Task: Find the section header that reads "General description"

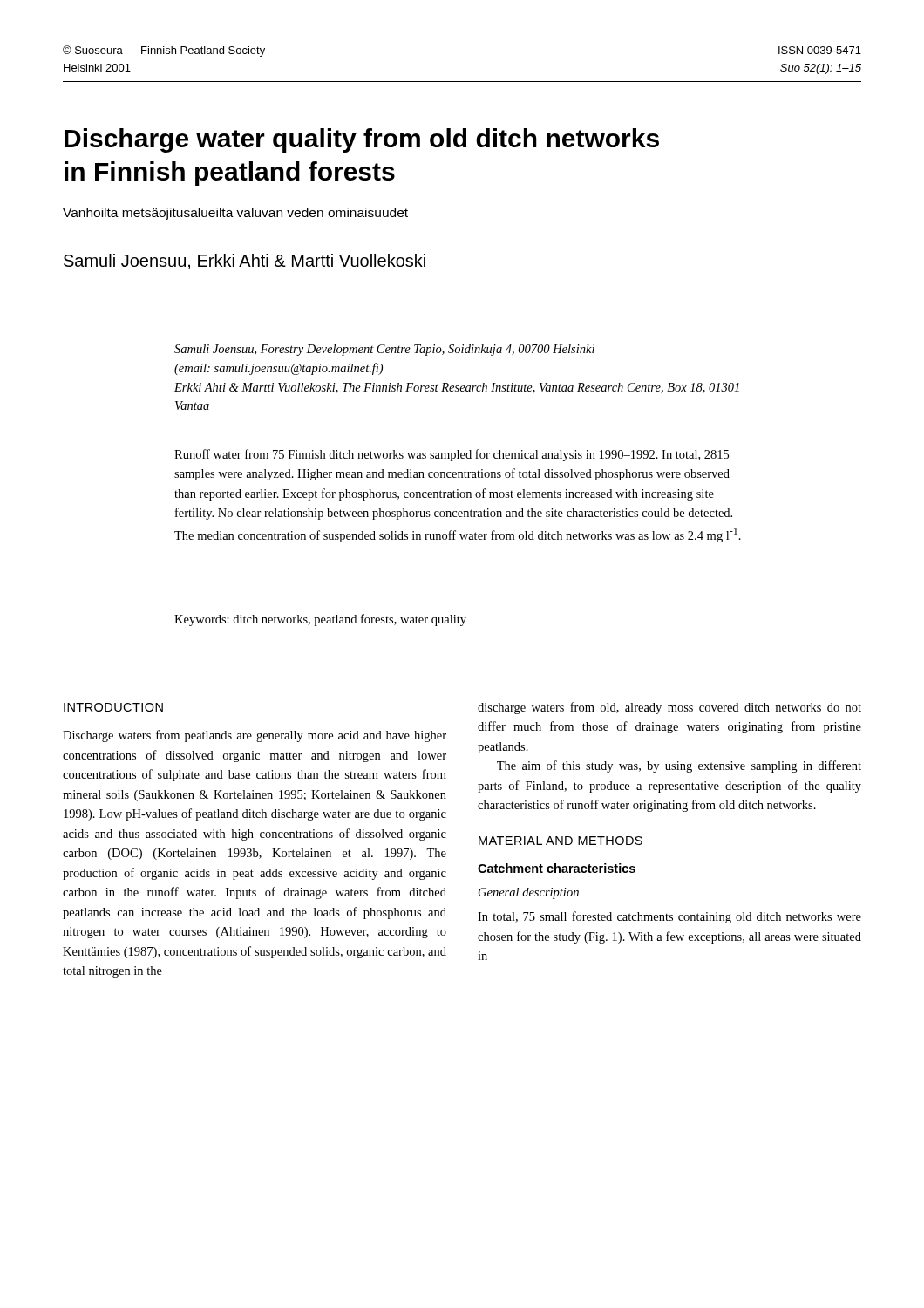Action: tap(528, 892)
